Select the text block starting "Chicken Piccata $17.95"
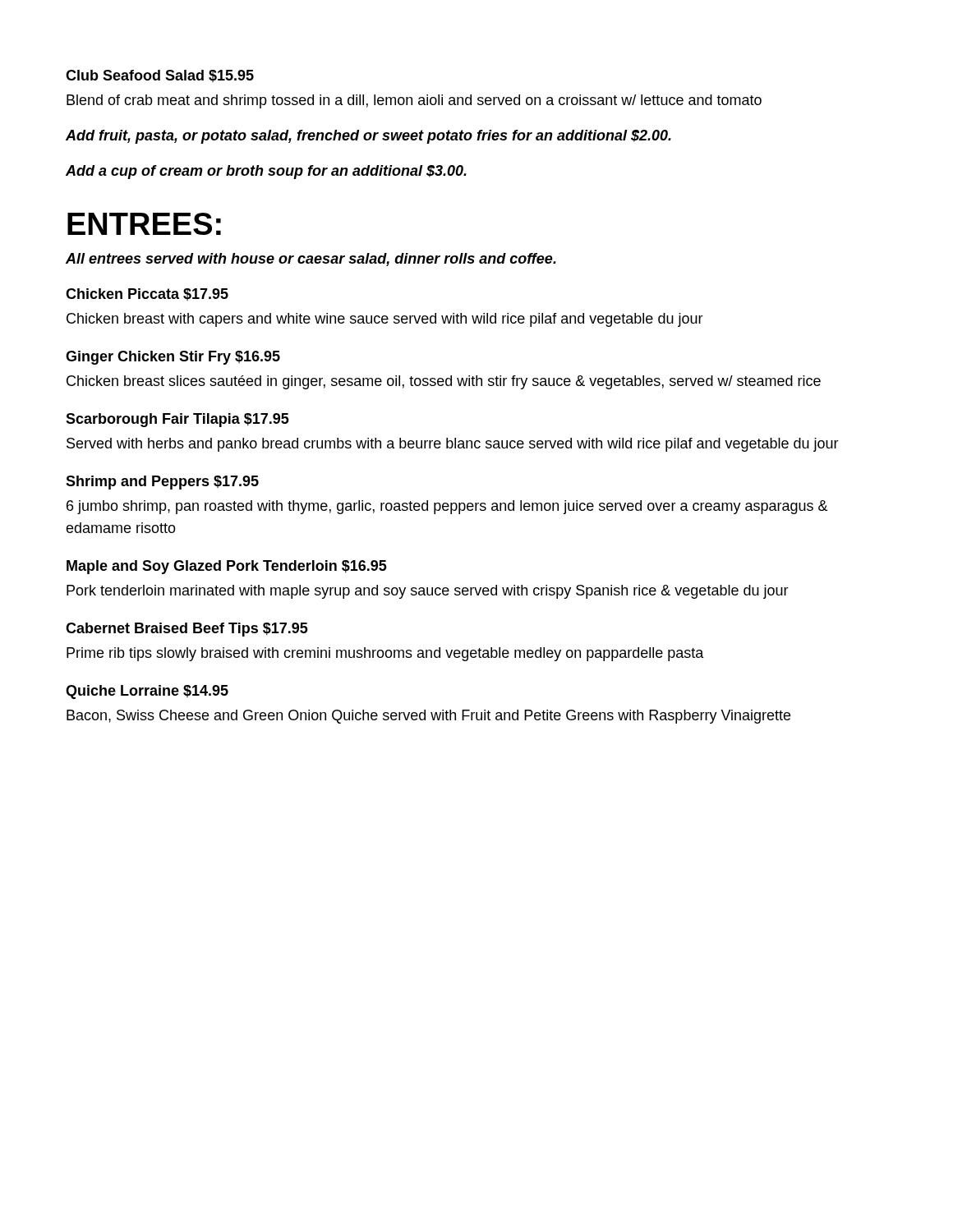 click(147, 294)
